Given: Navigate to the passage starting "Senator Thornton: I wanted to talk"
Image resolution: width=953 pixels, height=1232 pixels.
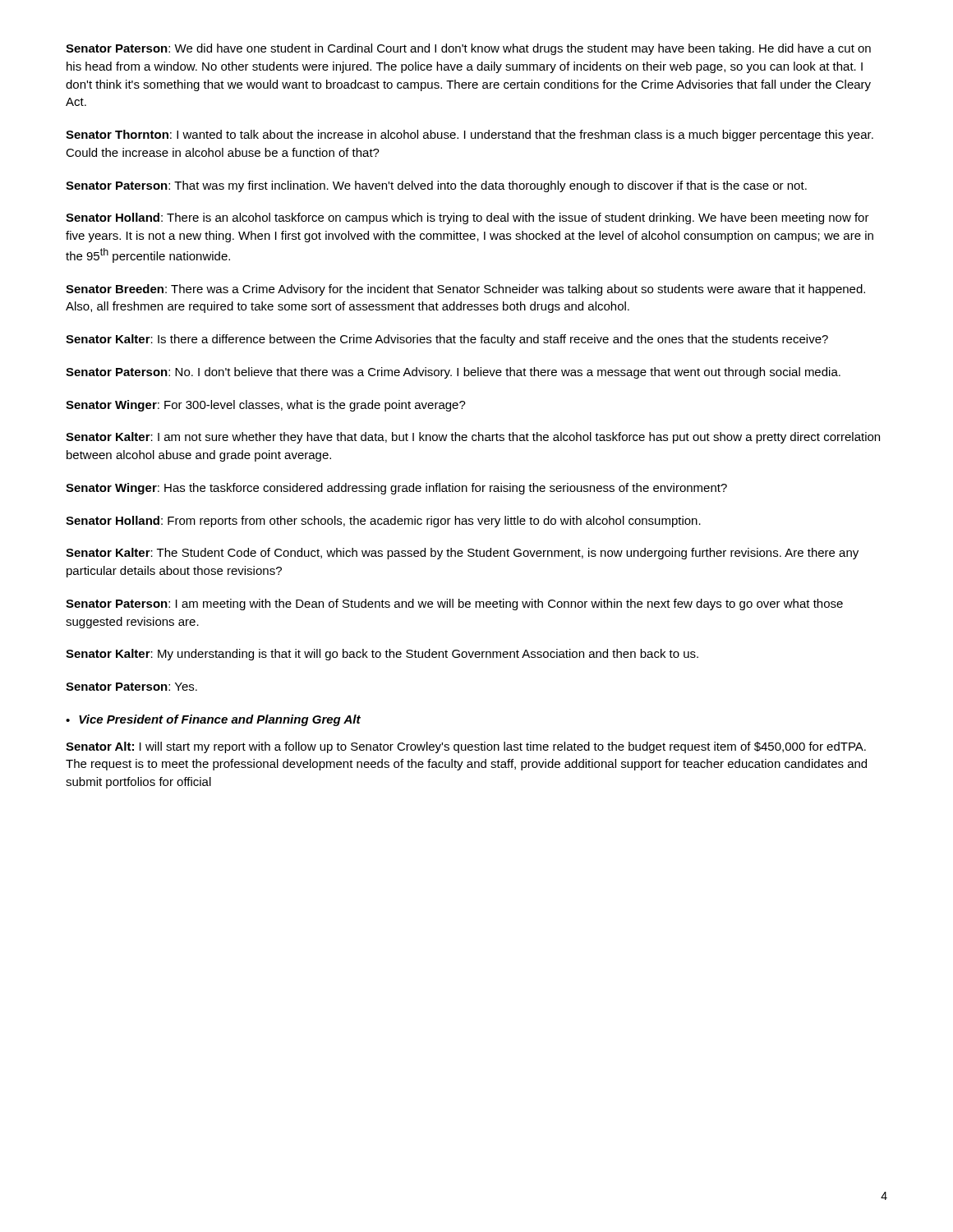Looking at the screenshot, I should [x=470, y=143].
